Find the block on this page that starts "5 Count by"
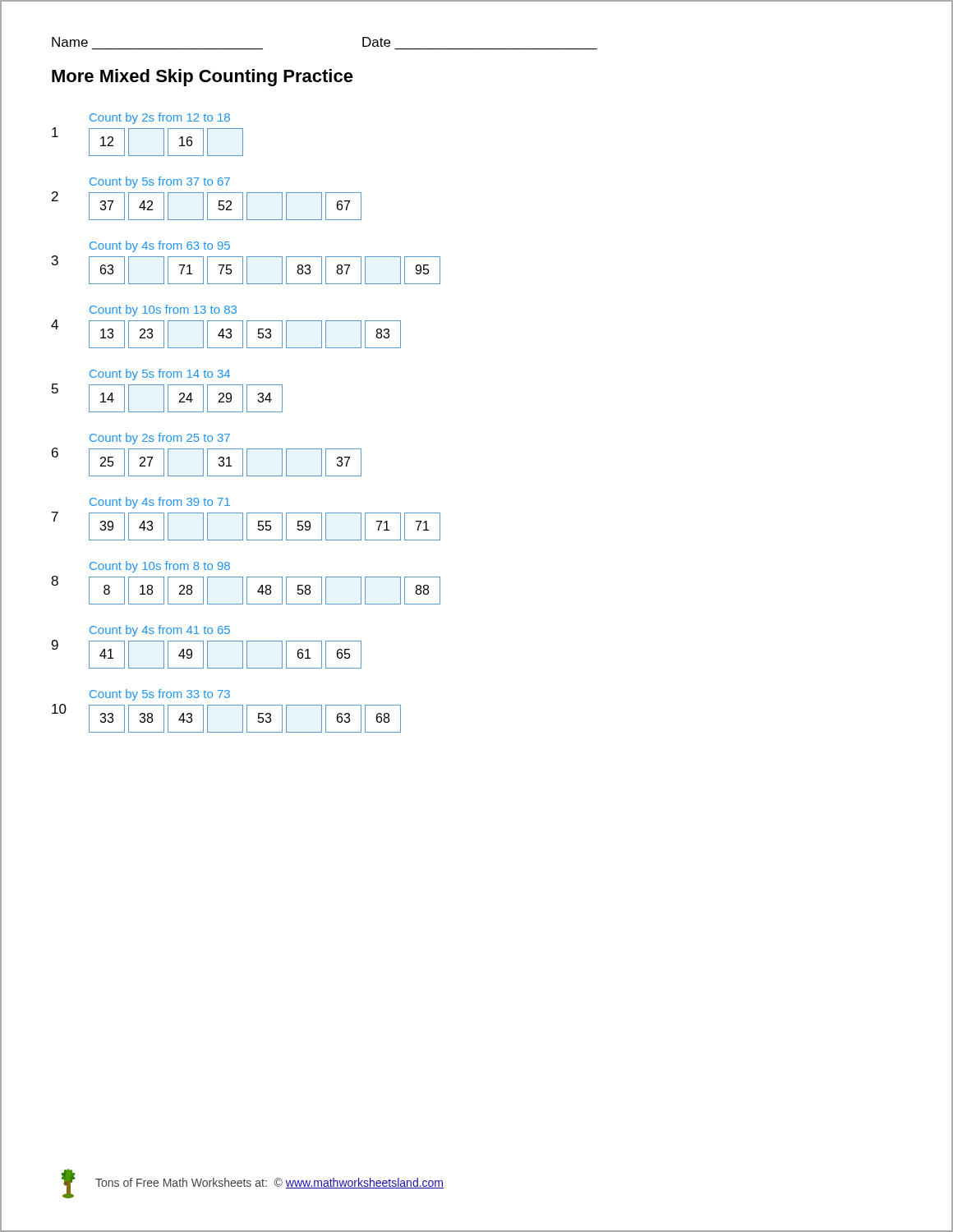The image size is (953, 1232). click(x=160, y=375)
